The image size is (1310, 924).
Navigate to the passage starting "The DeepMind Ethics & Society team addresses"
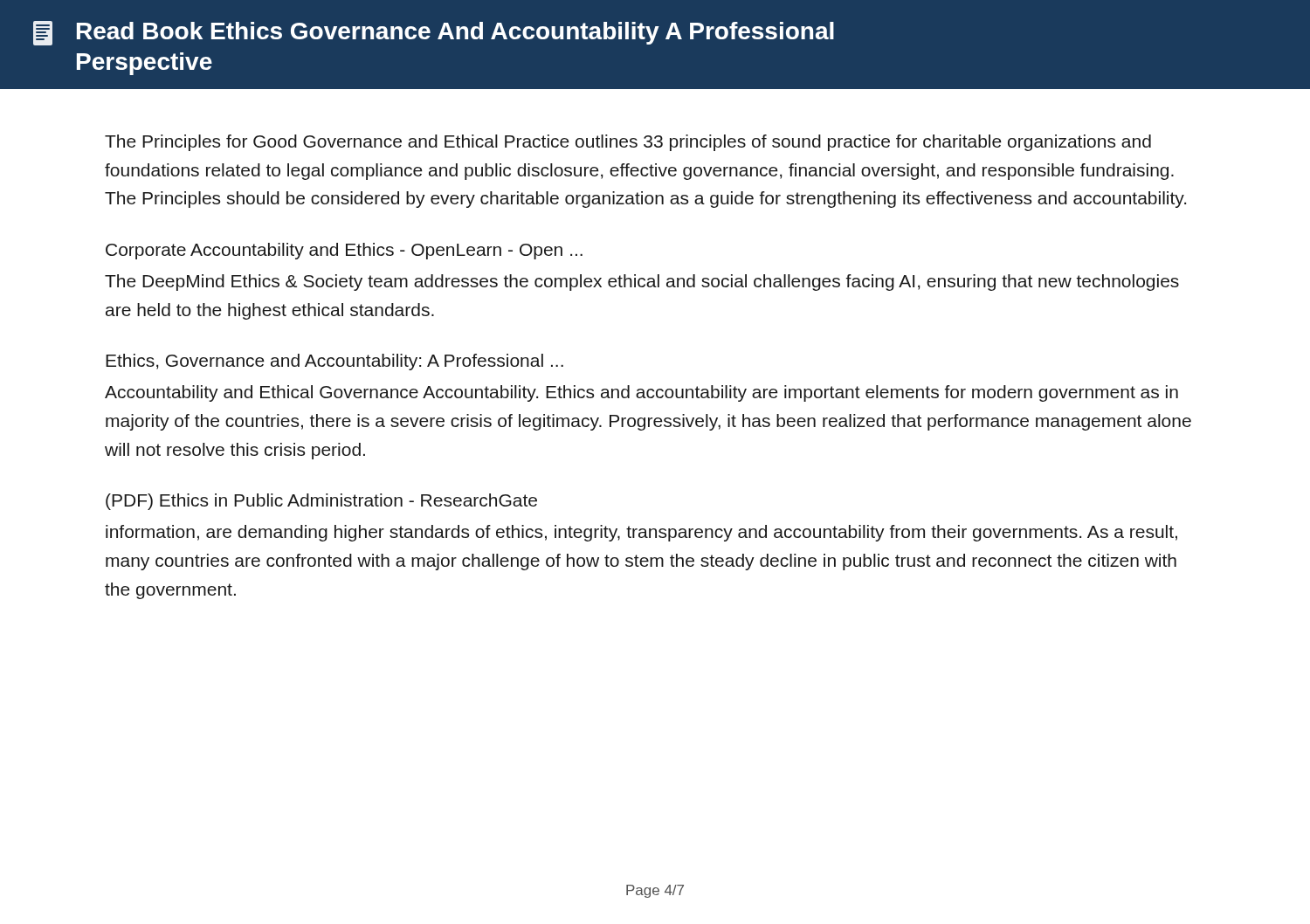(642, 295)
